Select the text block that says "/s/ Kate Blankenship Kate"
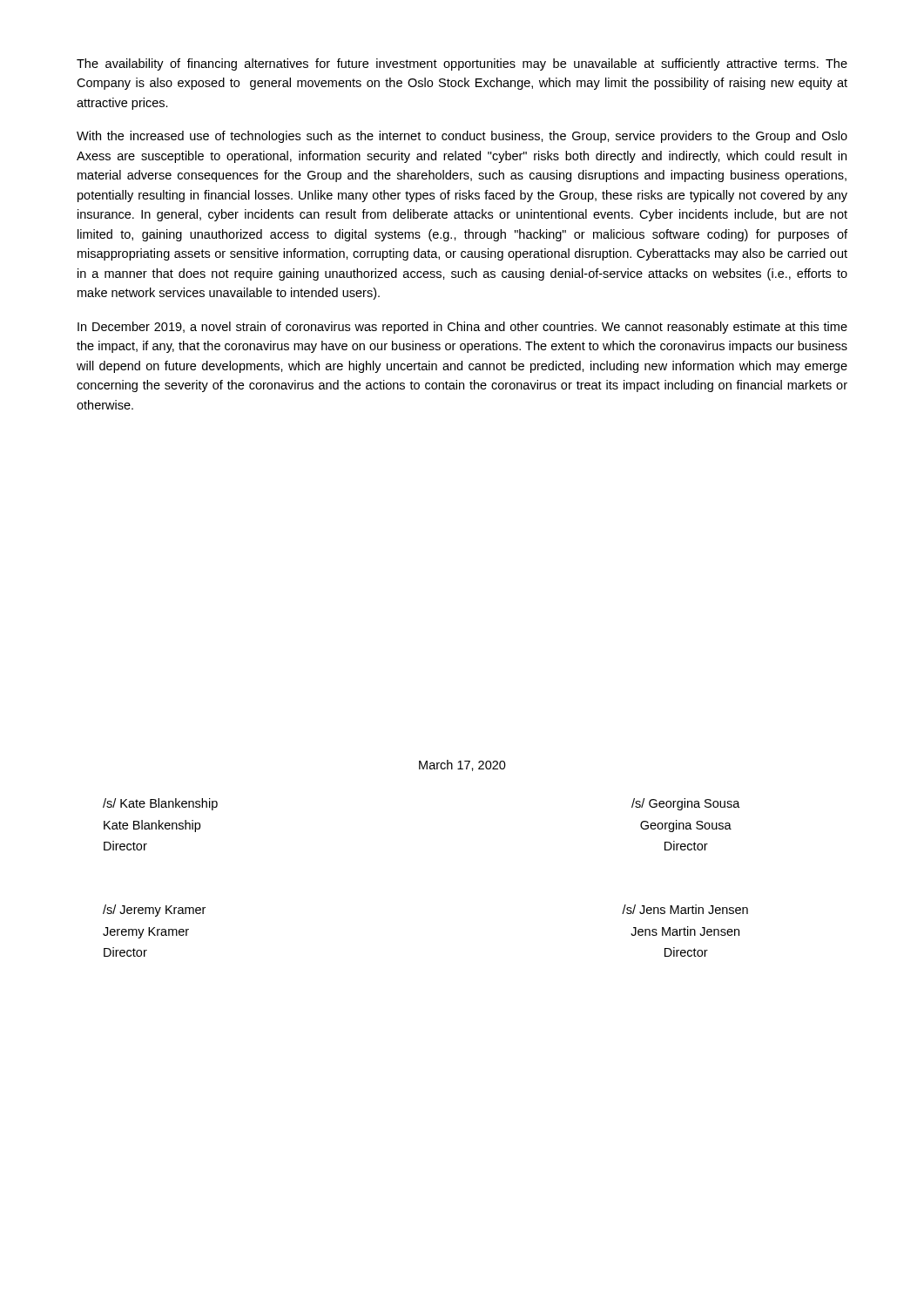The image size is (924, 1307). [x=160, y=825]
